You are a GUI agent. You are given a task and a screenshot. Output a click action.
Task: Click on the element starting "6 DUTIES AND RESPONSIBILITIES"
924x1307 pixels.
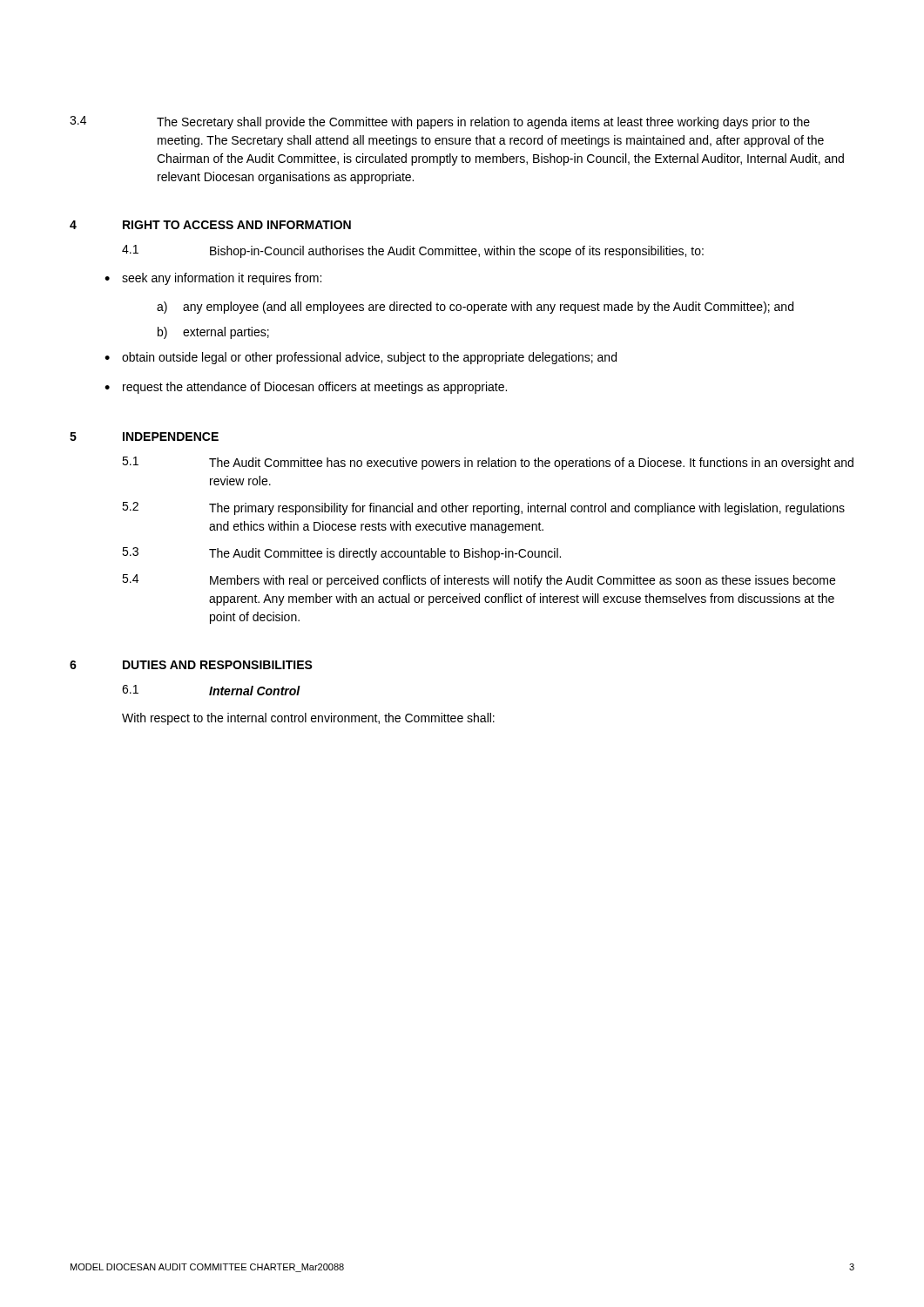tap(191, 665)
